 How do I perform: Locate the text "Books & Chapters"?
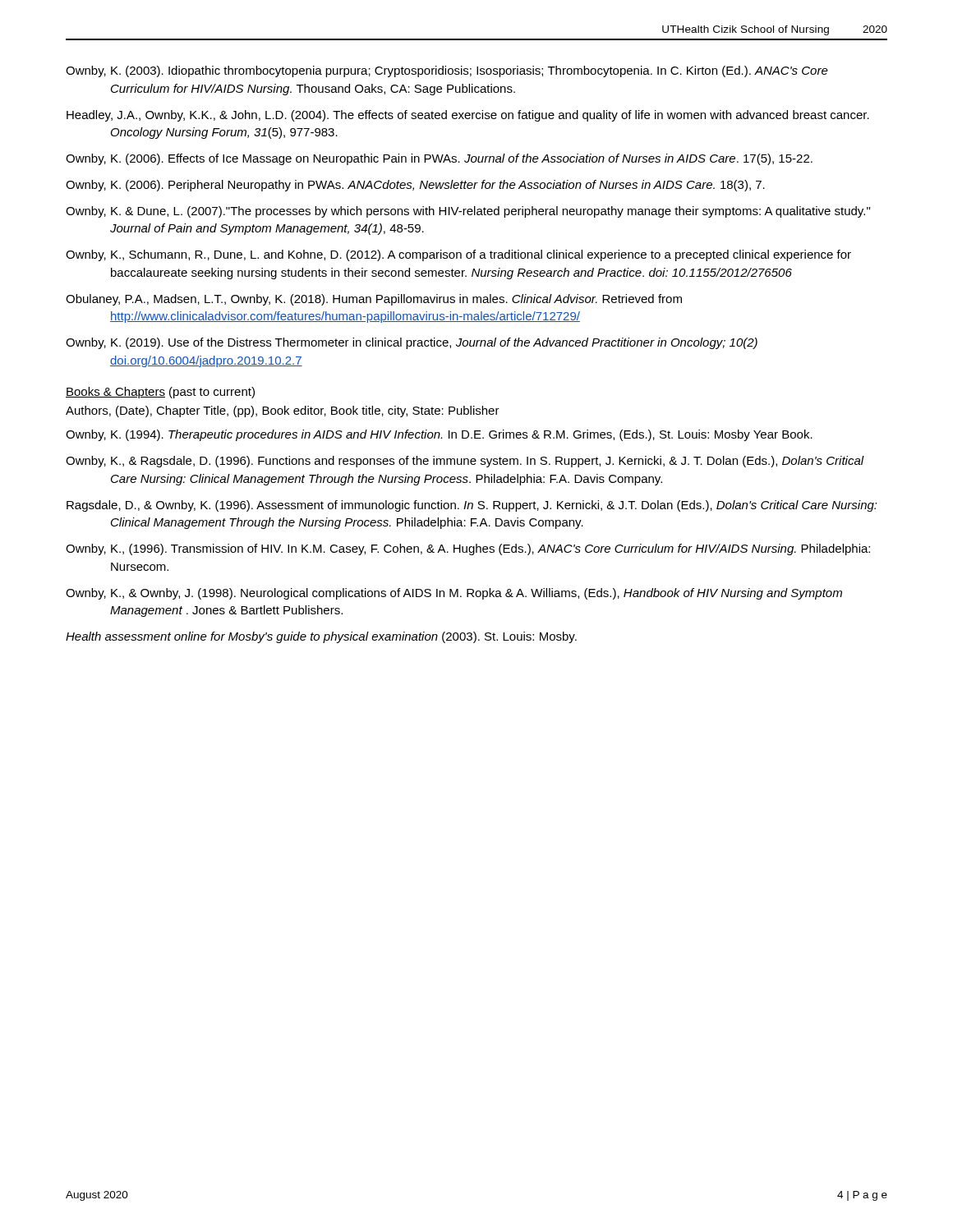point(115,391)
